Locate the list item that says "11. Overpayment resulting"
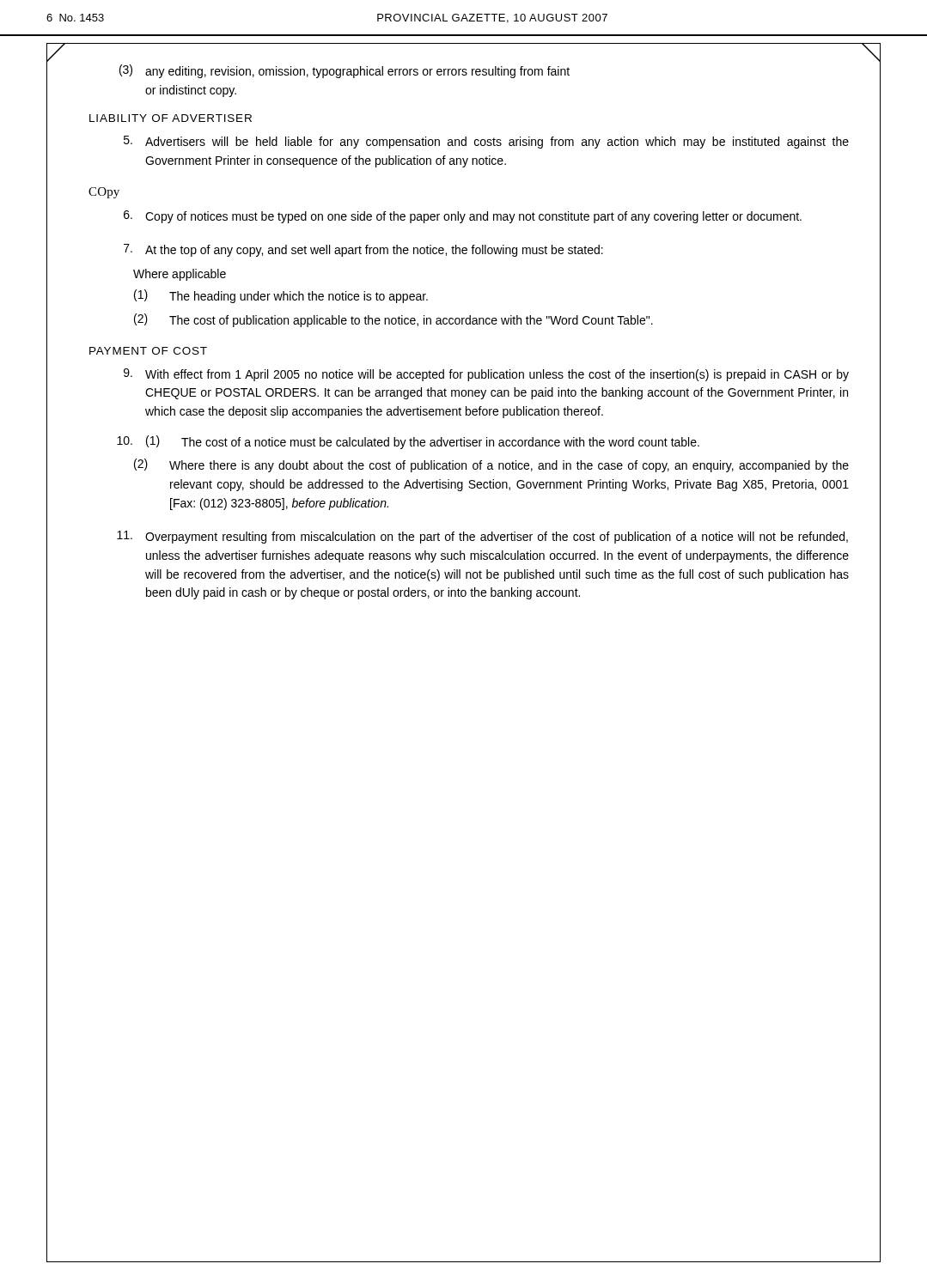This screenshot has height=1288, width=927. pos(469,566)
